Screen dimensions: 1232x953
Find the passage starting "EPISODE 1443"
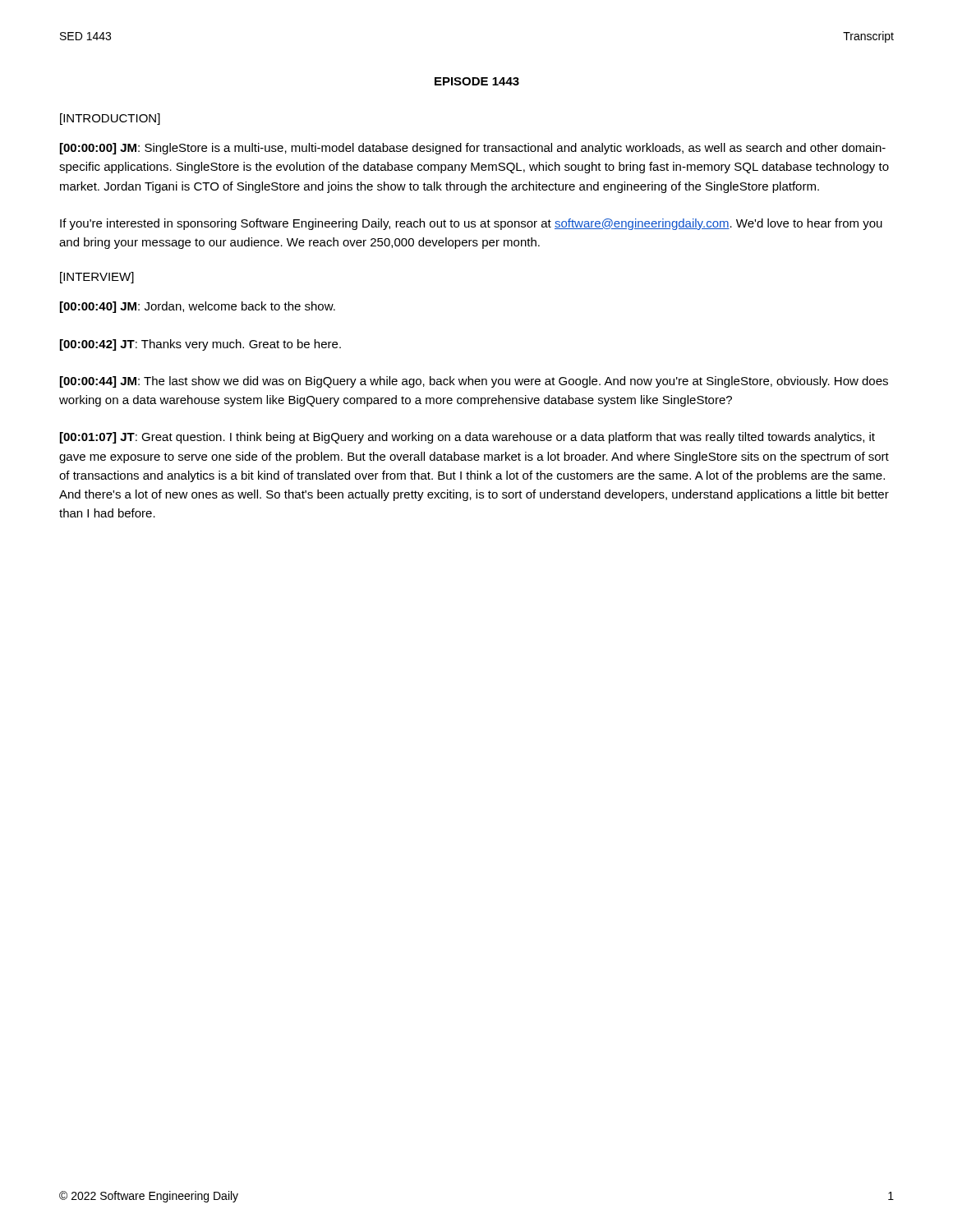pyautogui.click(x=476, y=81)
